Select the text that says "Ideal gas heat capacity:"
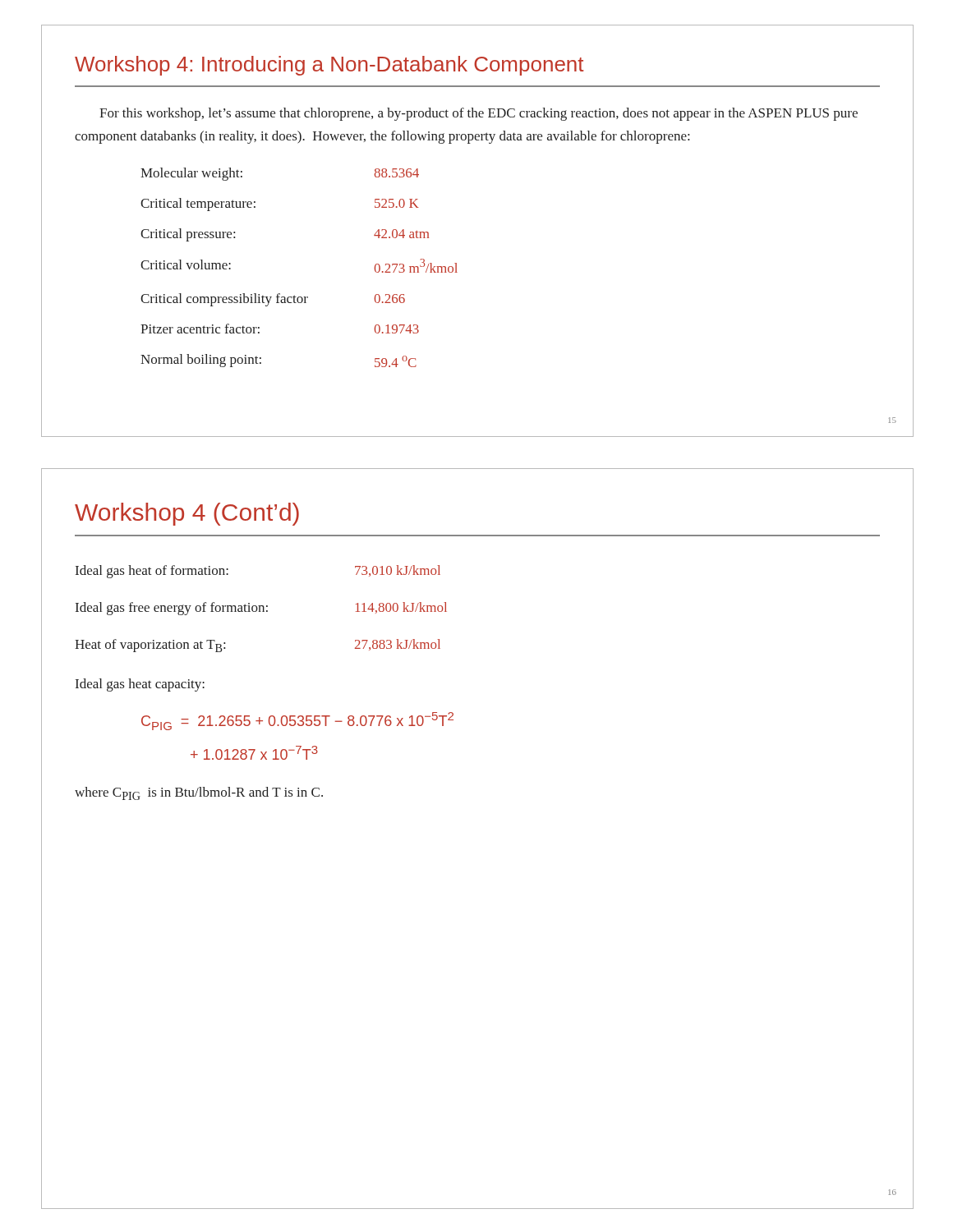Screen dimensions: 1232x953 [140, 684]
